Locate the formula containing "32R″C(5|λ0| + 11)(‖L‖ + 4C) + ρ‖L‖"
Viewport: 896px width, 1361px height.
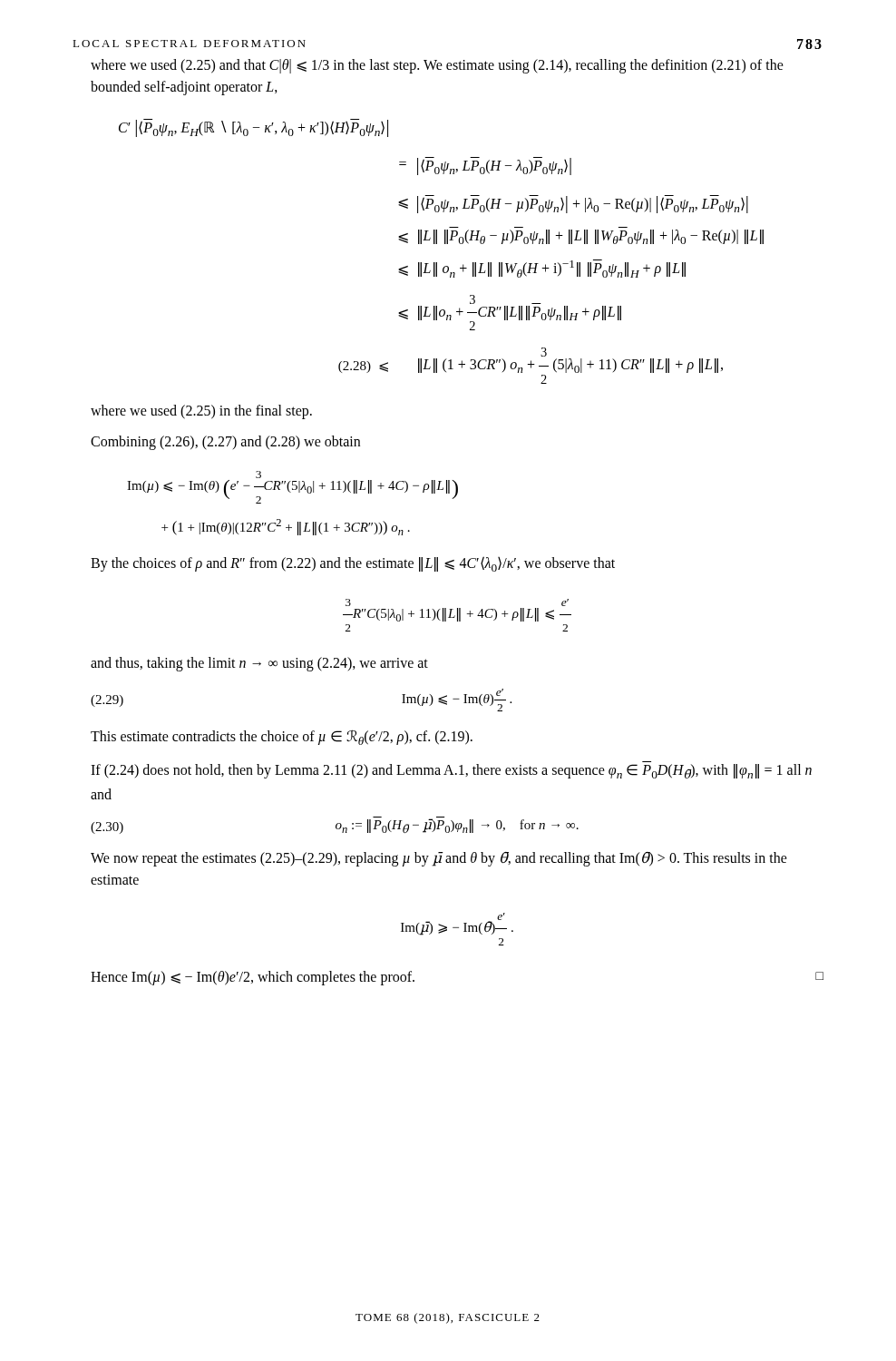(457, 615)
